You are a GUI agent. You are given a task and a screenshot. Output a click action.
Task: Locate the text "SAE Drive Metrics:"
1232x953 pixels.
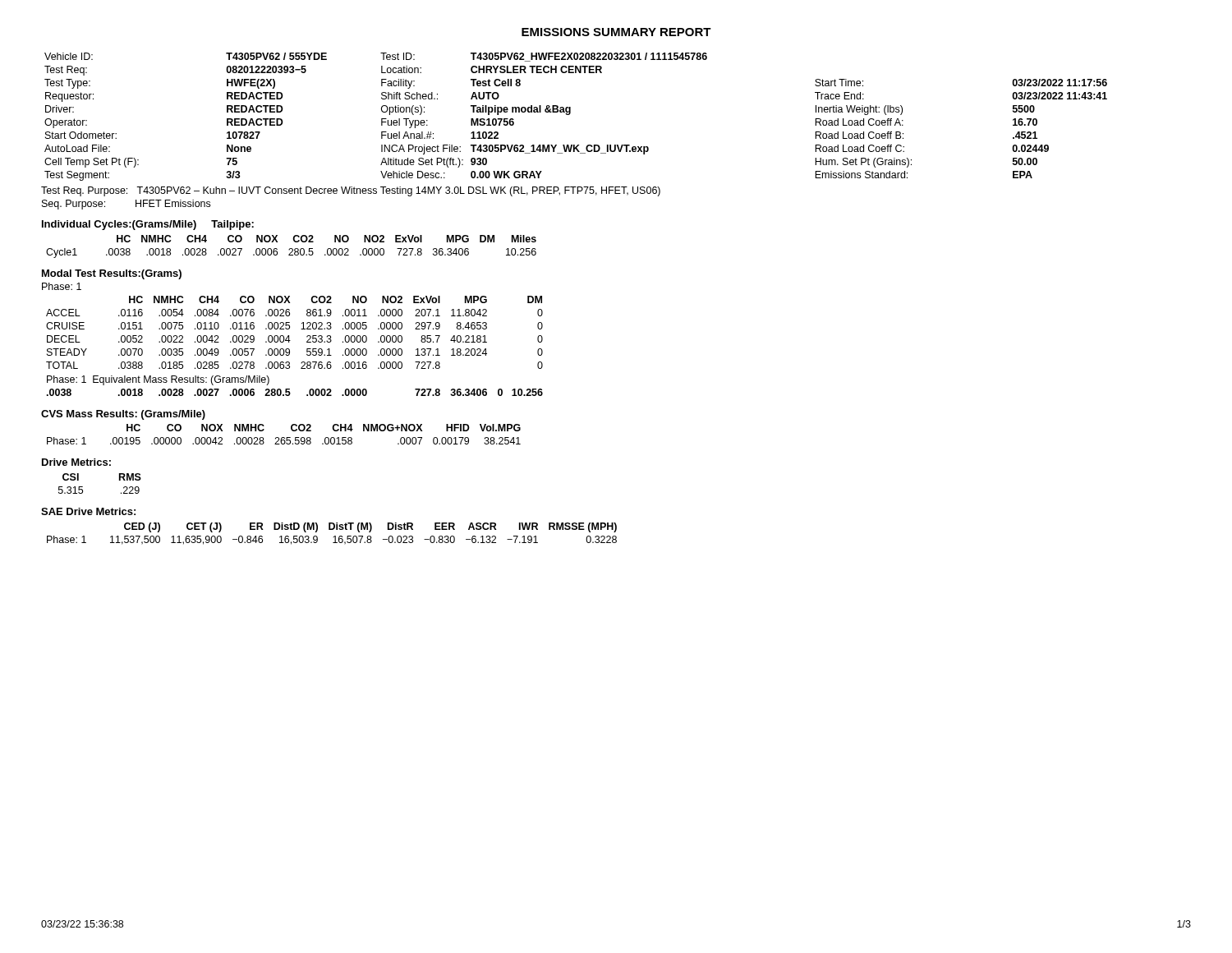(89, 511)
